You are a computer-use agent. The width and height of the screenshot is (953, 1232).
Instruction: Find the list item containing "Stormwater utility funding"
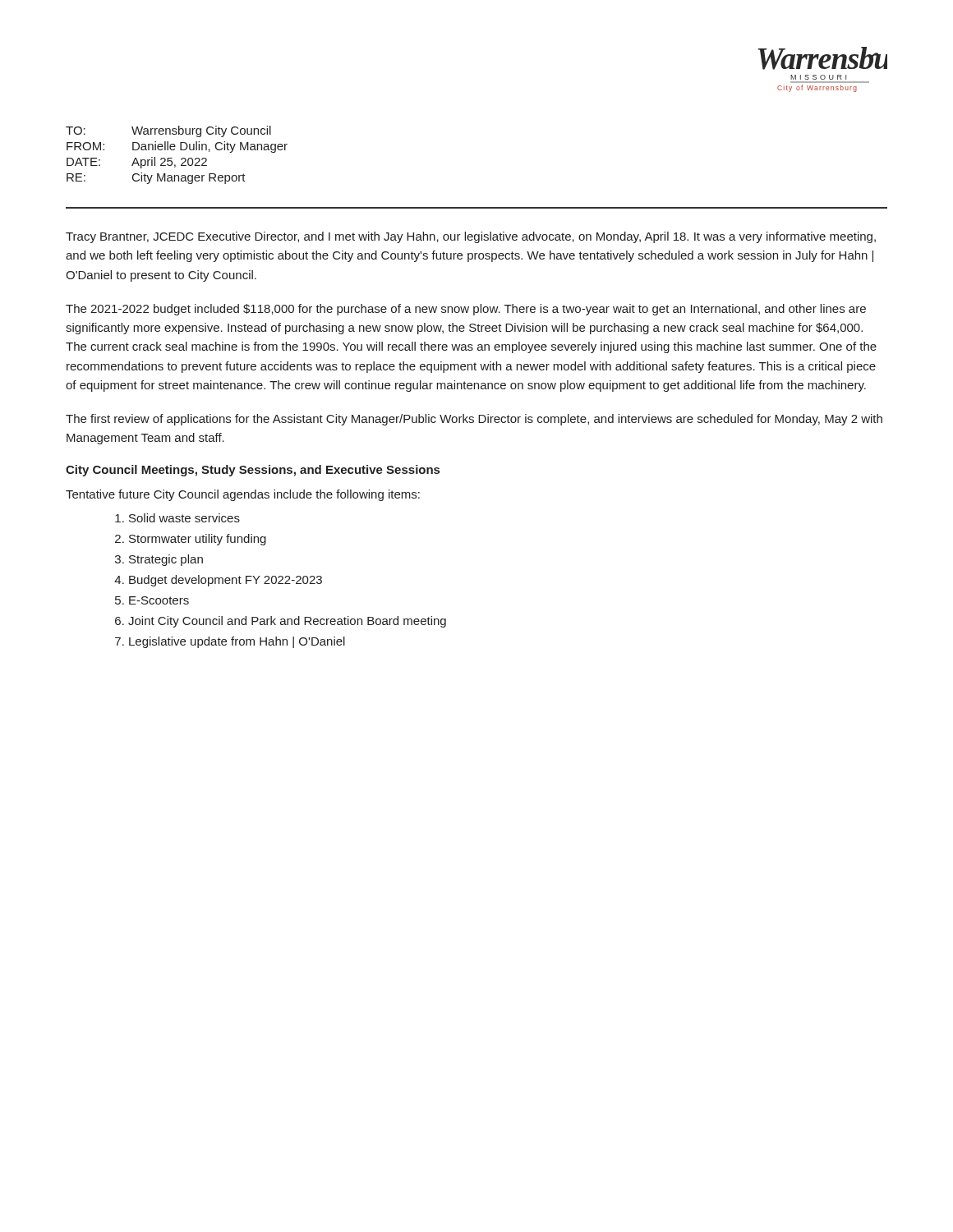click(197, 538)
